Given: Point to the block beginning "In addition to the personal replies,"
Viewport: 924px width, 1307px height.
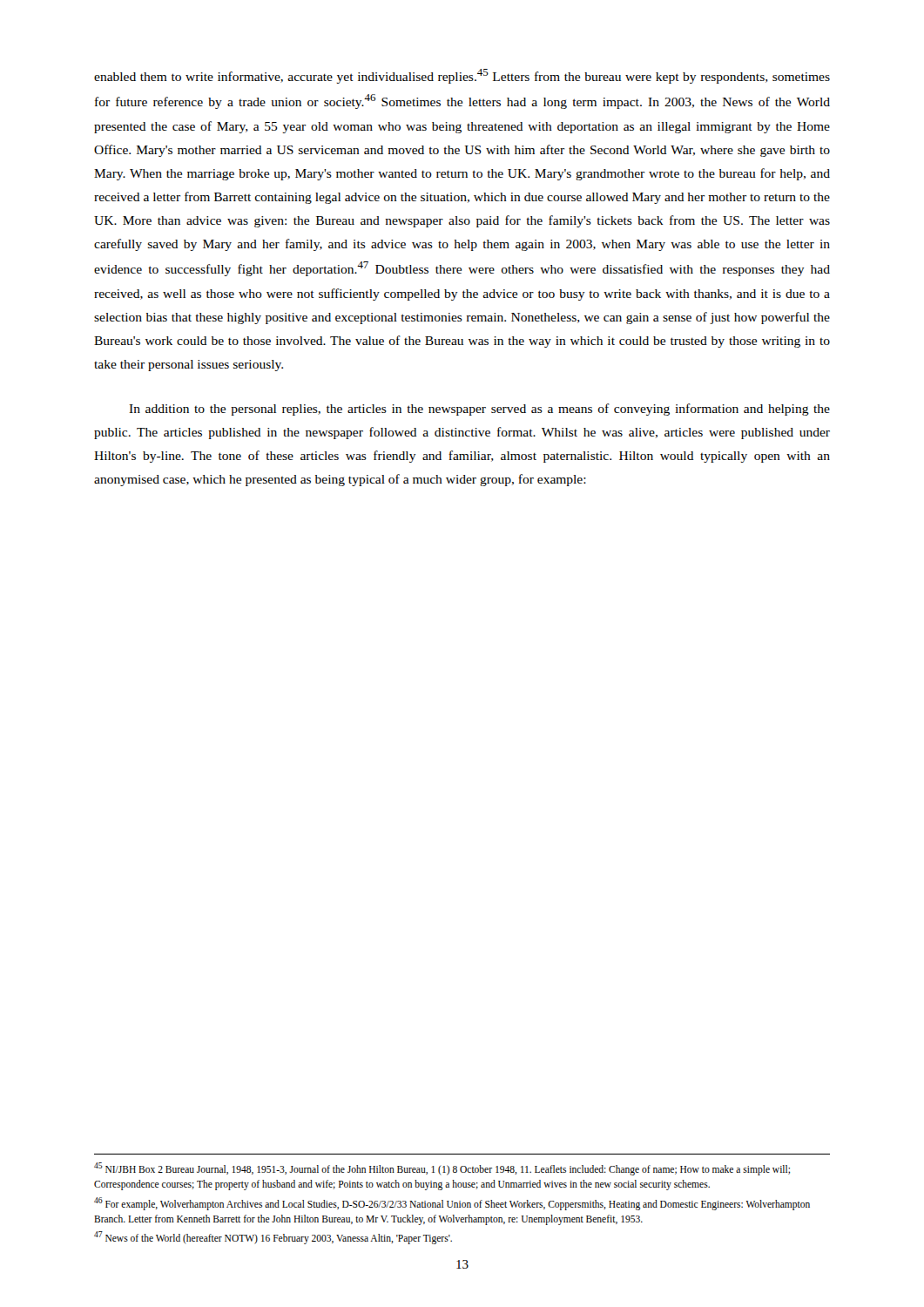Looking at the screenshot, I should [x=462, y=444].
